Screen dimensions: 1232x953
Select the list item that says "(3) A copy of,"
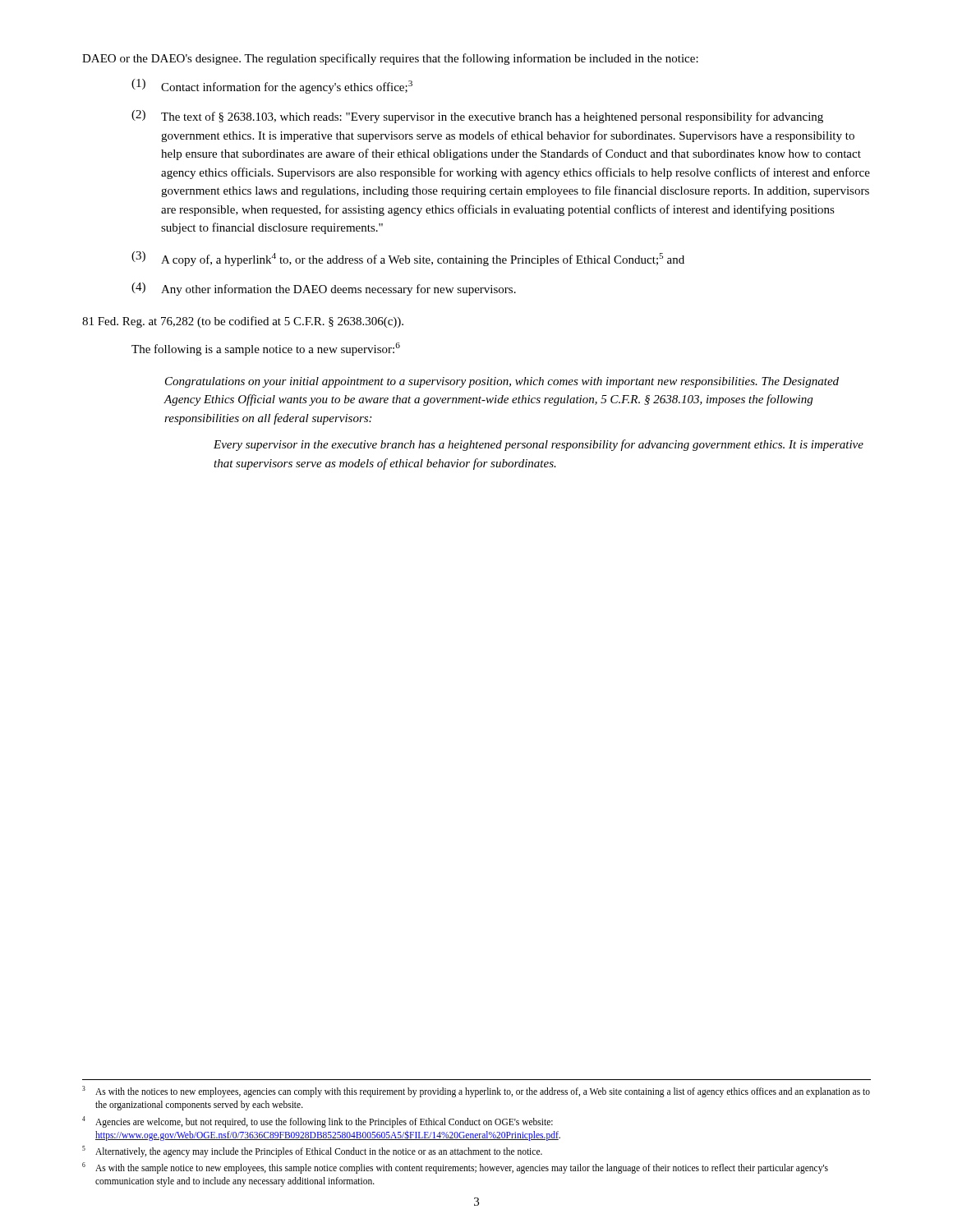tap(501, 259)
